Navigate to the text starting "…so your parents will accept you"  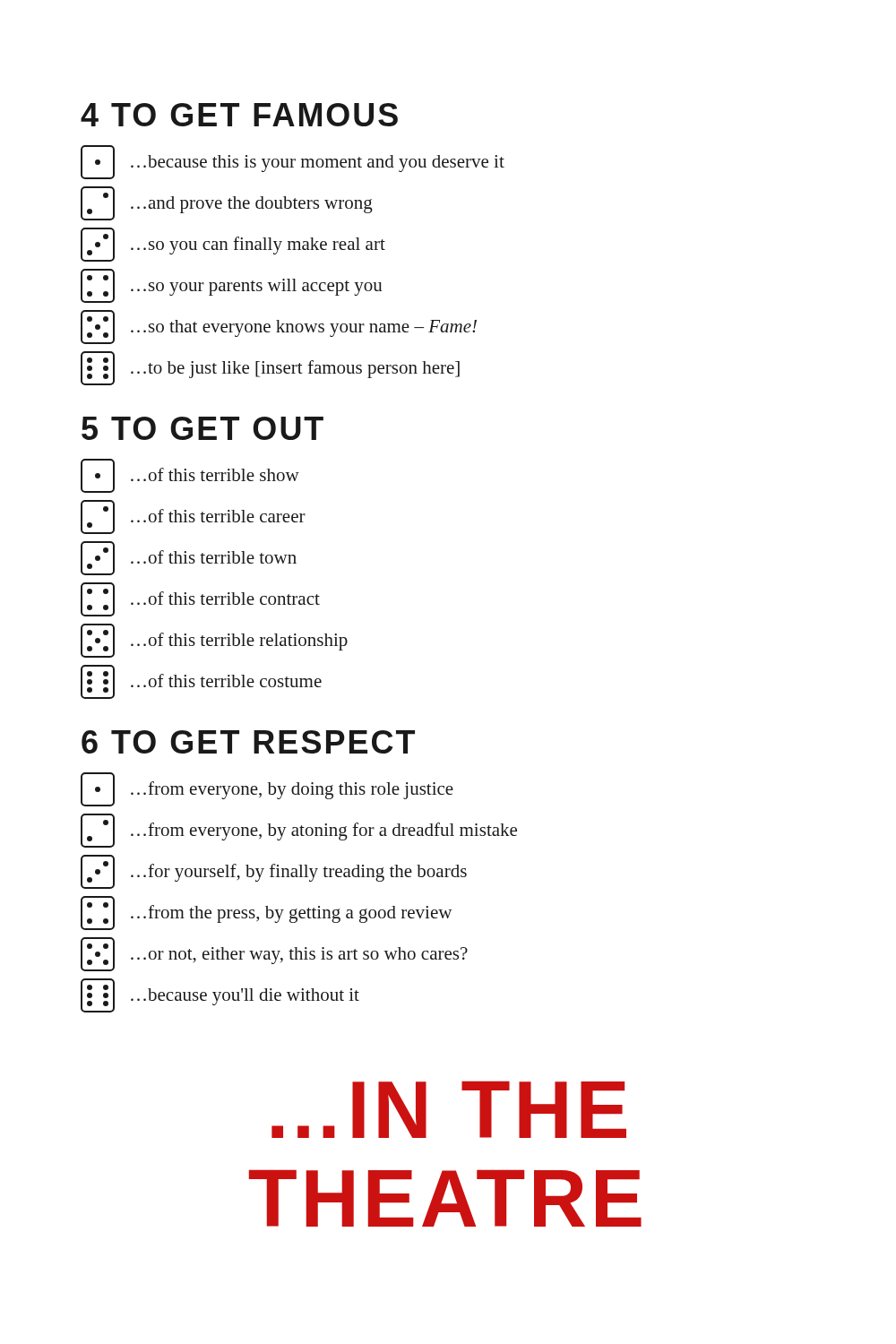232,286
